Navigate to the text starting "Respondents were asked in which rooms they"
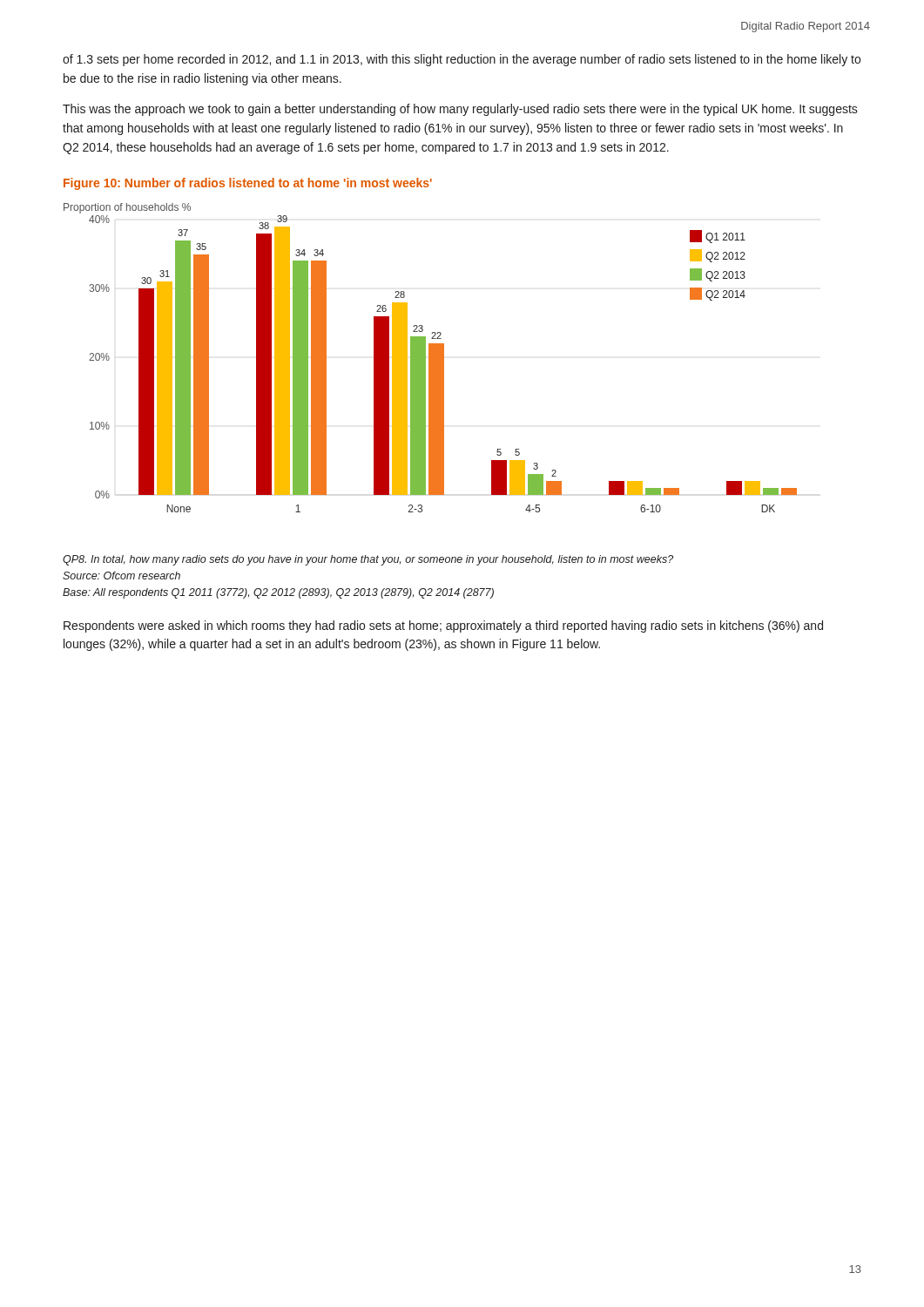Viewport: 924px width, 1307px height. coord(443,635)
